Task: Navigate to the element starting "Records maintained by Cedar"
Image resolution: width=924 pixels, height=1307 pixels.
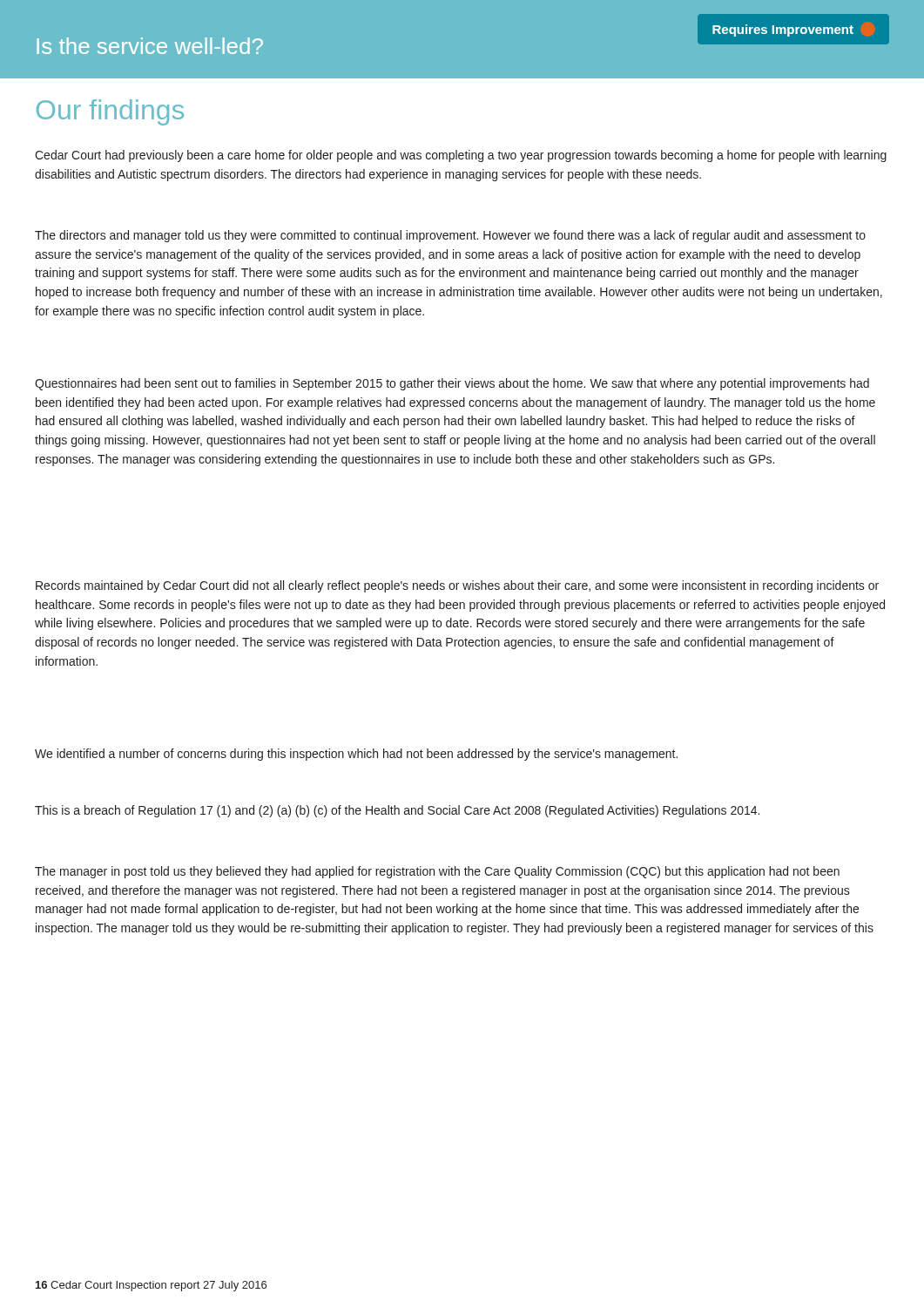Action: coord(460,623)
